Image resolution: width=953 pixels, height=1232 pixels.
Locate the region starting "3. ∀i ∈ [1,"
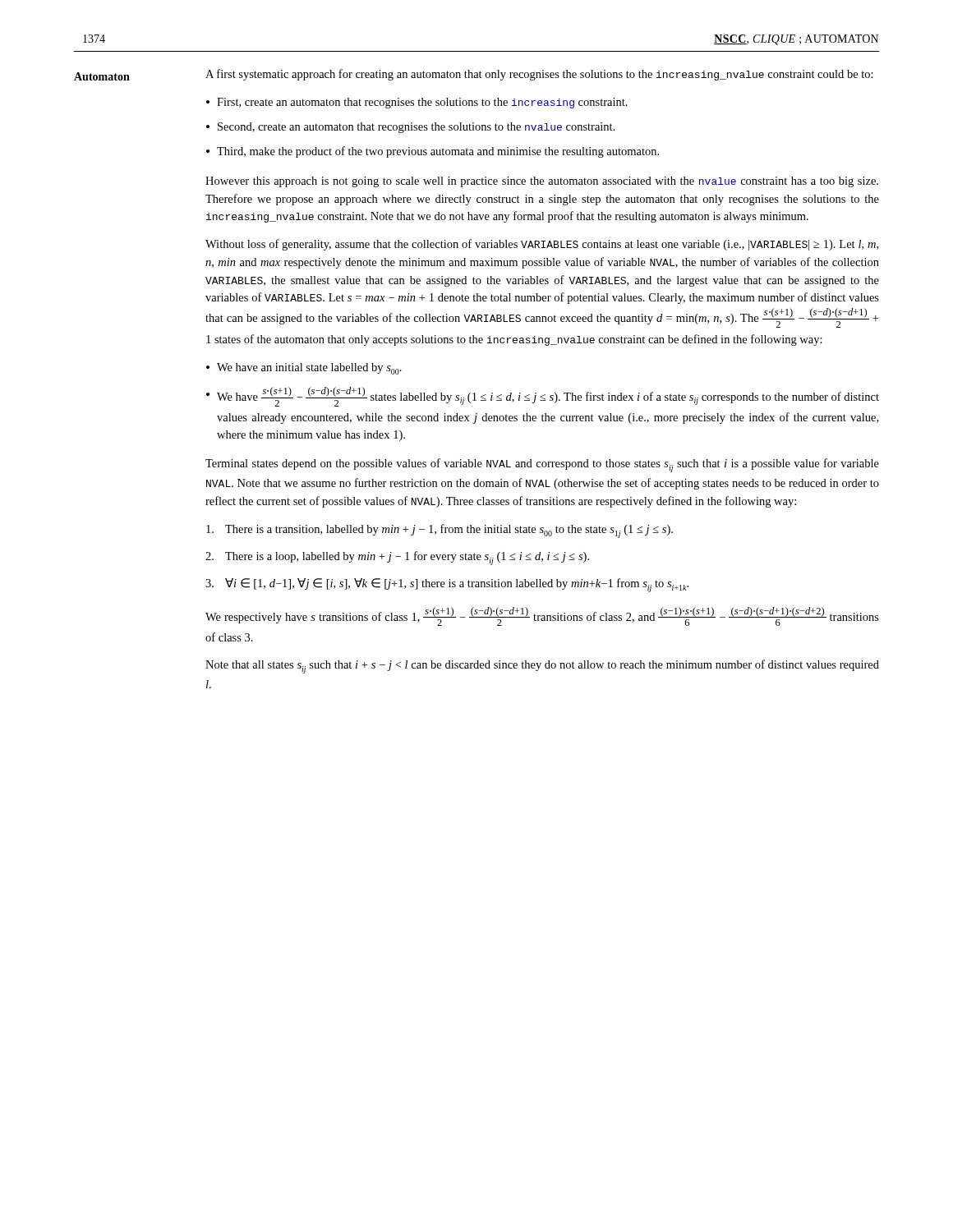tap(542, 585)
